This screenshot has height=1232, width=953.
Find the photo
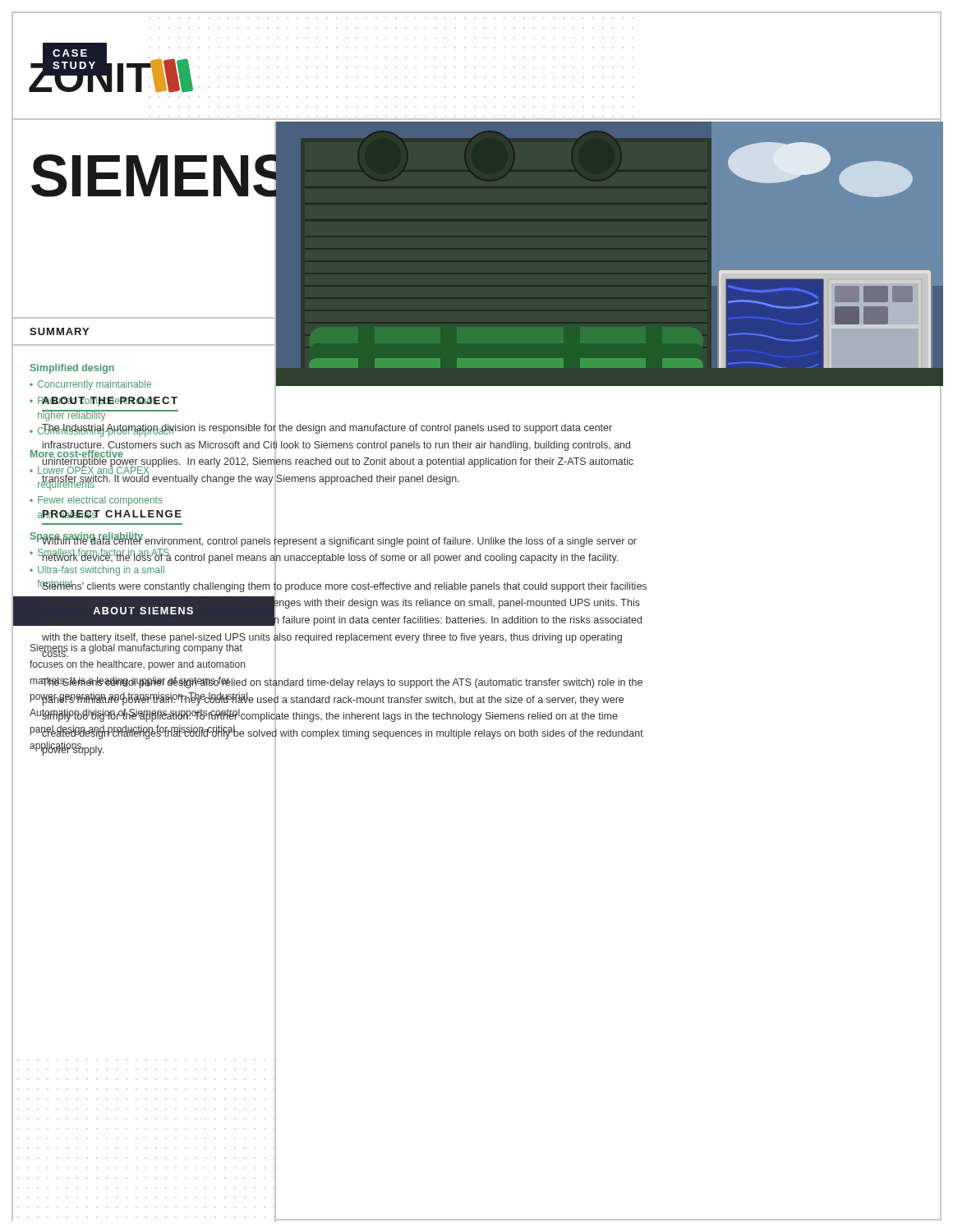tap(610, 254)
